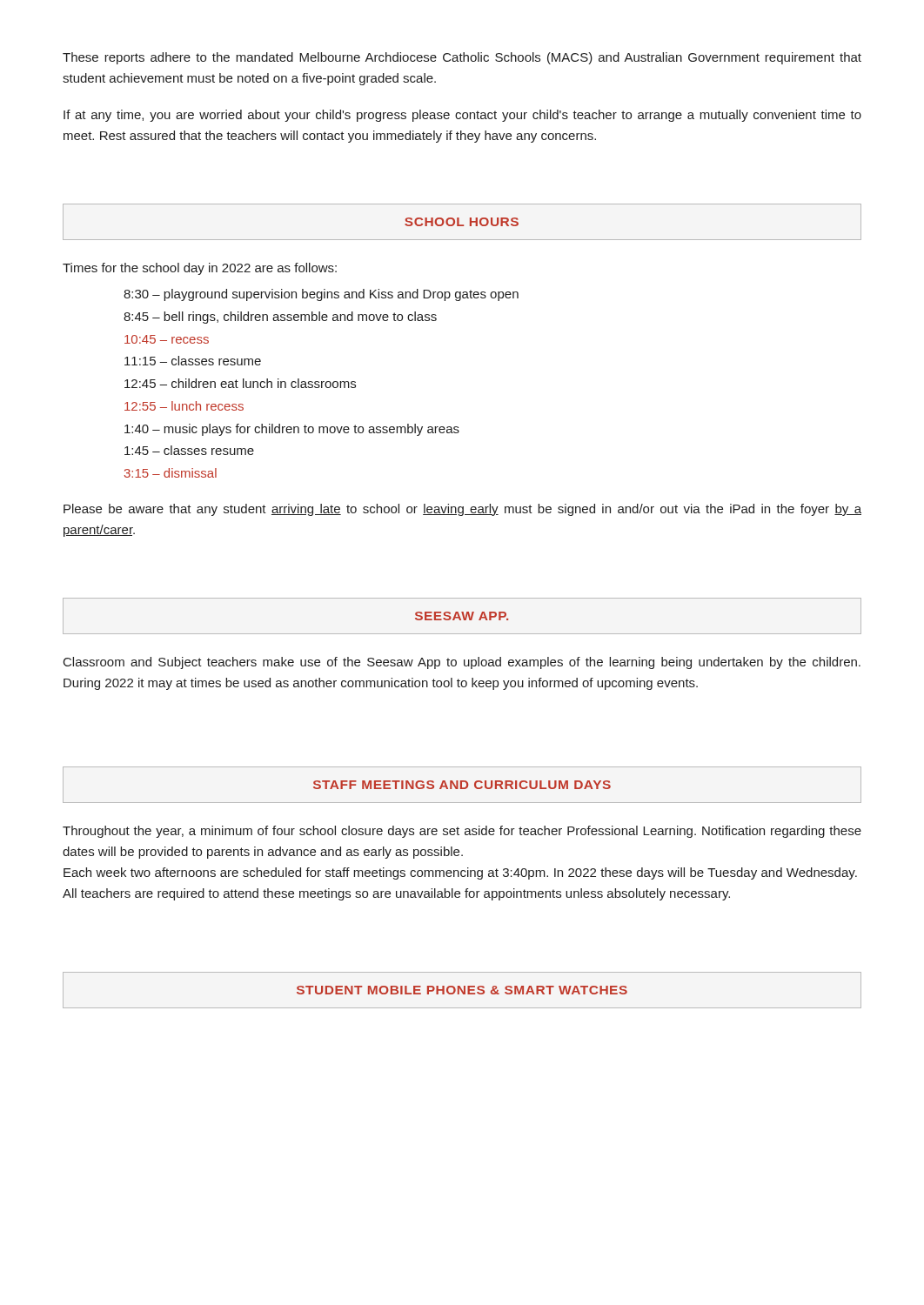This screenshot has width=924, height=1305.
Task: Find the passage starting "These reports adhere to the mandated"
Action: point(462,67)
